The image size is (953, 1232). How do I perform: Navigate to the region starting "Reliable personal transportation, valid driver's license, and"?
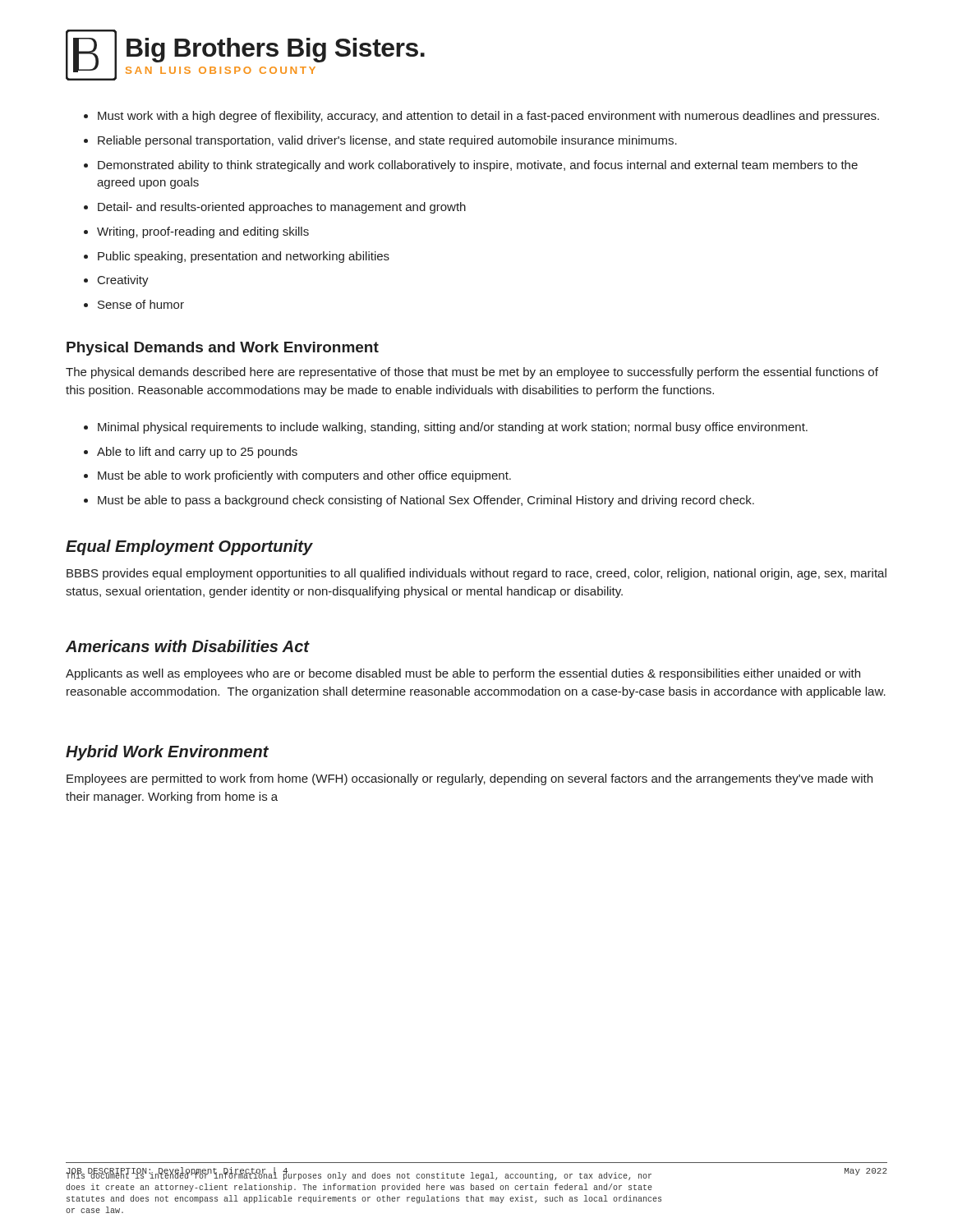coord(387,140)
